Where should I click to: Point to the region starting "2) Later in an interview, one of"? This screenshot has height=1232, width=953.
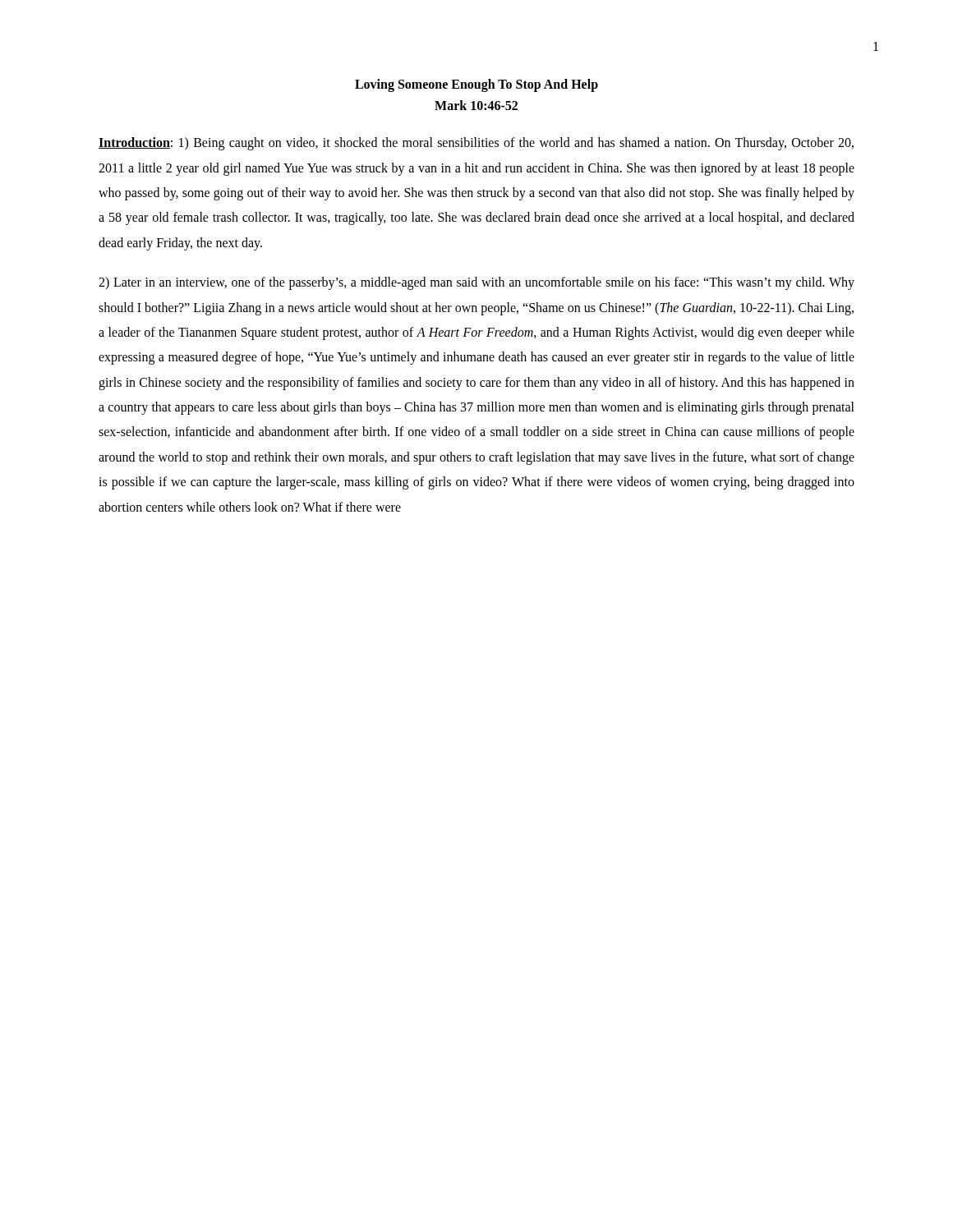click(x=476, y=395)
